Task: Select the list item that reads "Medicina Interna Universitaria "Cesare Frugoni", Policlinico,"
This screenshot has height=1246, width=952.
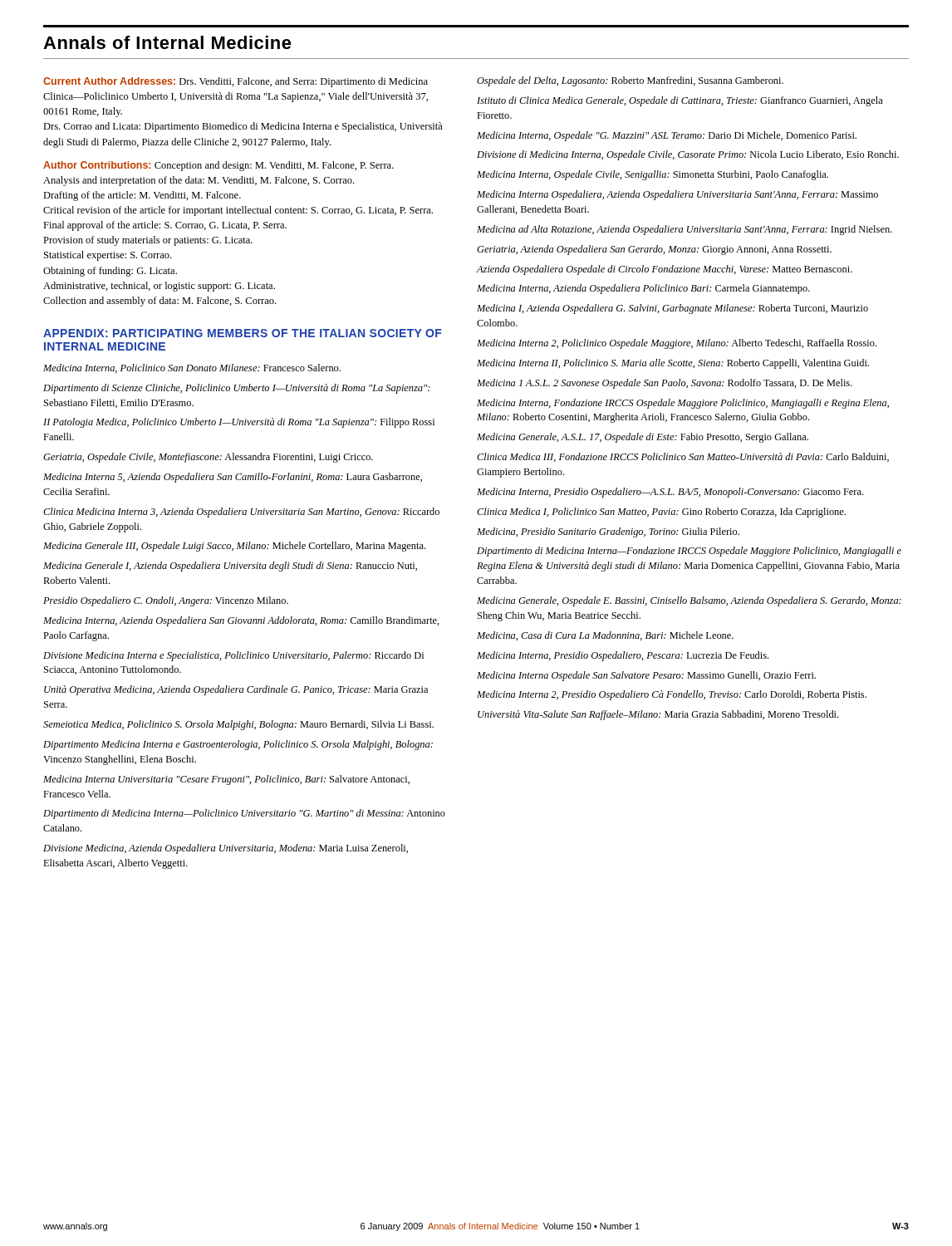Action: pyautogui.click(x=227, y=786)
